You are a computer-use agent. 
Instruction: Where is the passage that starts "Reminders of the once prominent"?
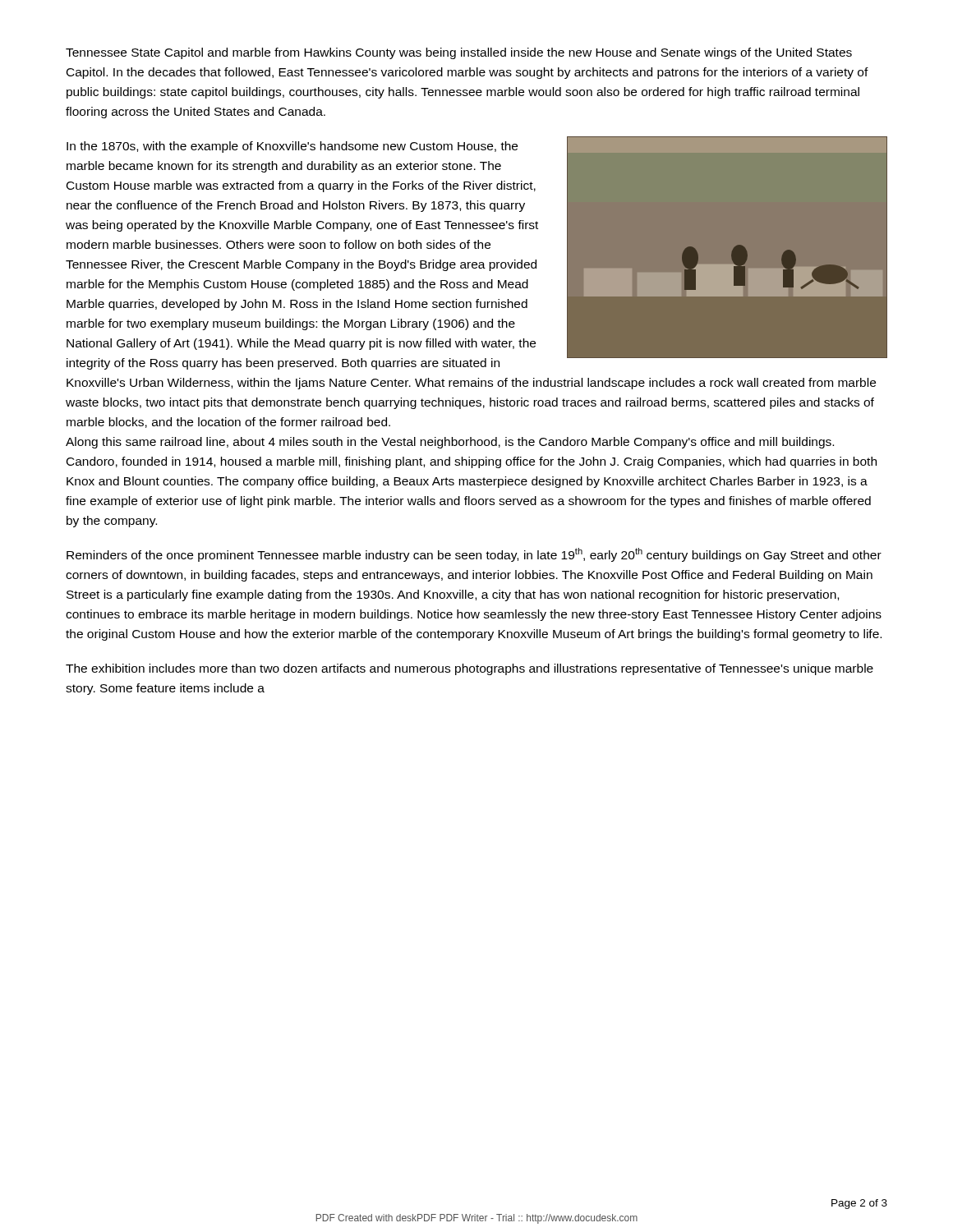(x=474, y=594)
